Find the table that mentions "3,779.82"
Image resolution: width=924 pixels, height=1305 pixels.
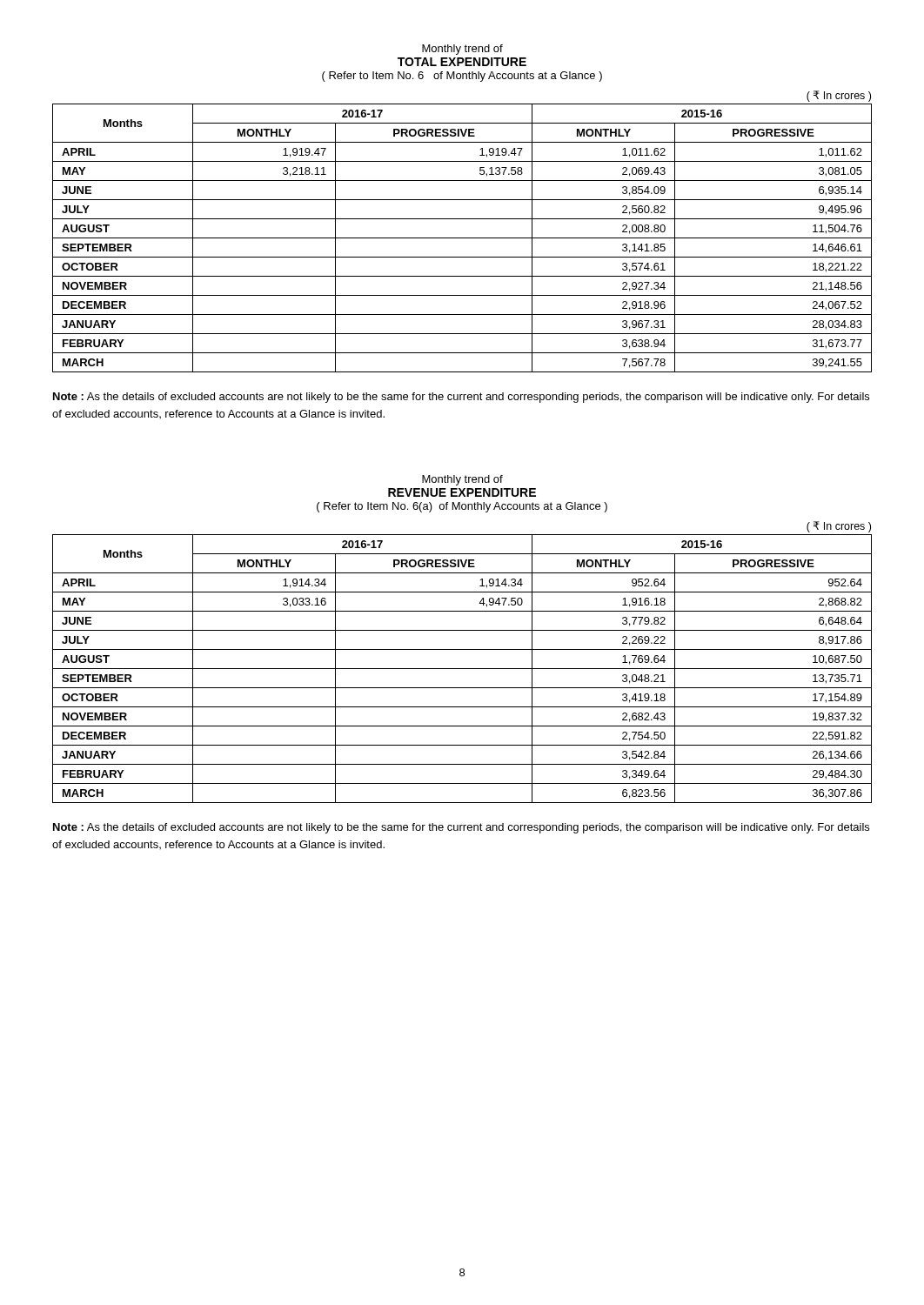point(462,661)
